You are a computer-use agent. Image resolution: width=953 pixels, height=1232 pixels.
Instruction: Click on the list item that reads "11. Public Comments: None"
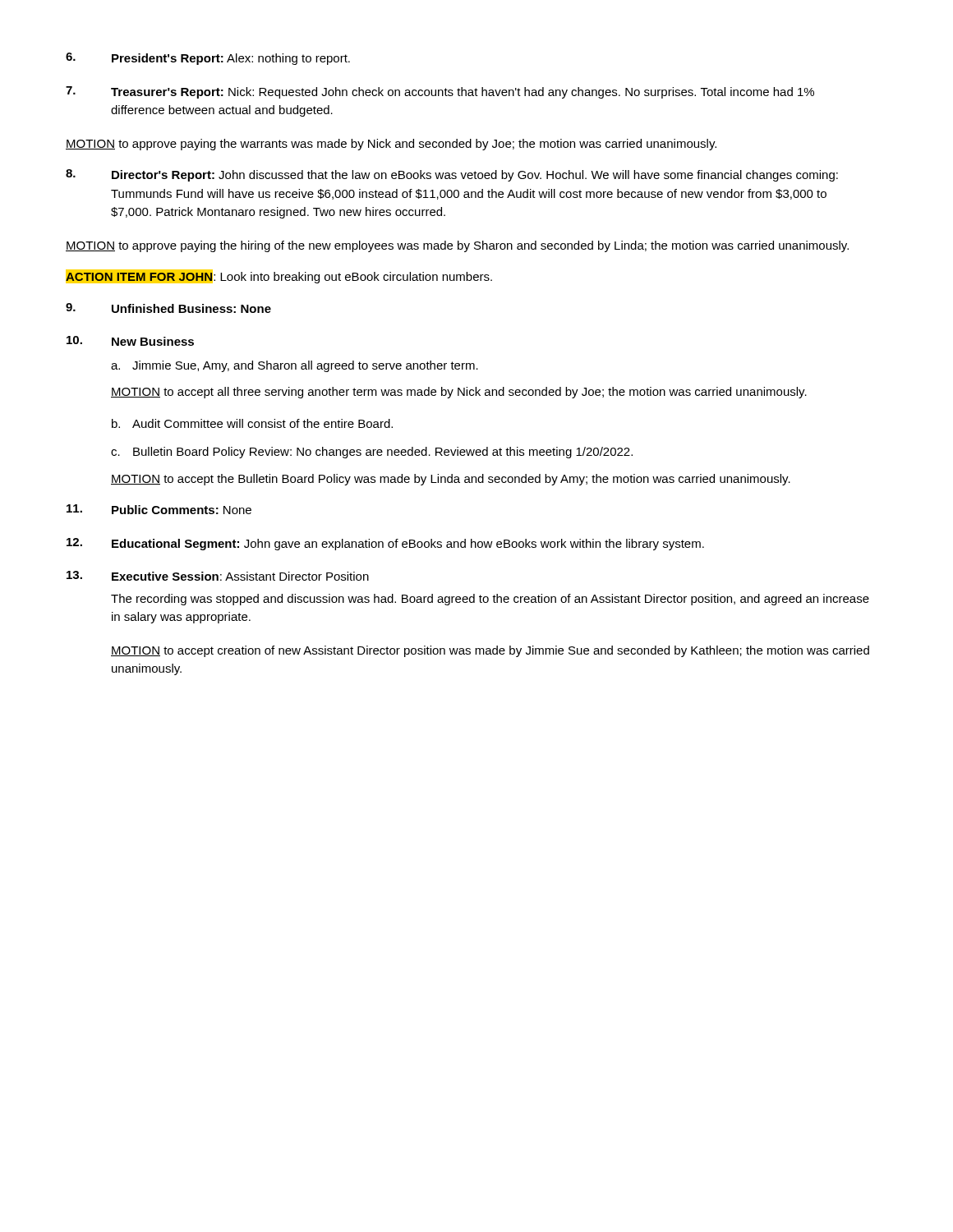click(159, 509)
